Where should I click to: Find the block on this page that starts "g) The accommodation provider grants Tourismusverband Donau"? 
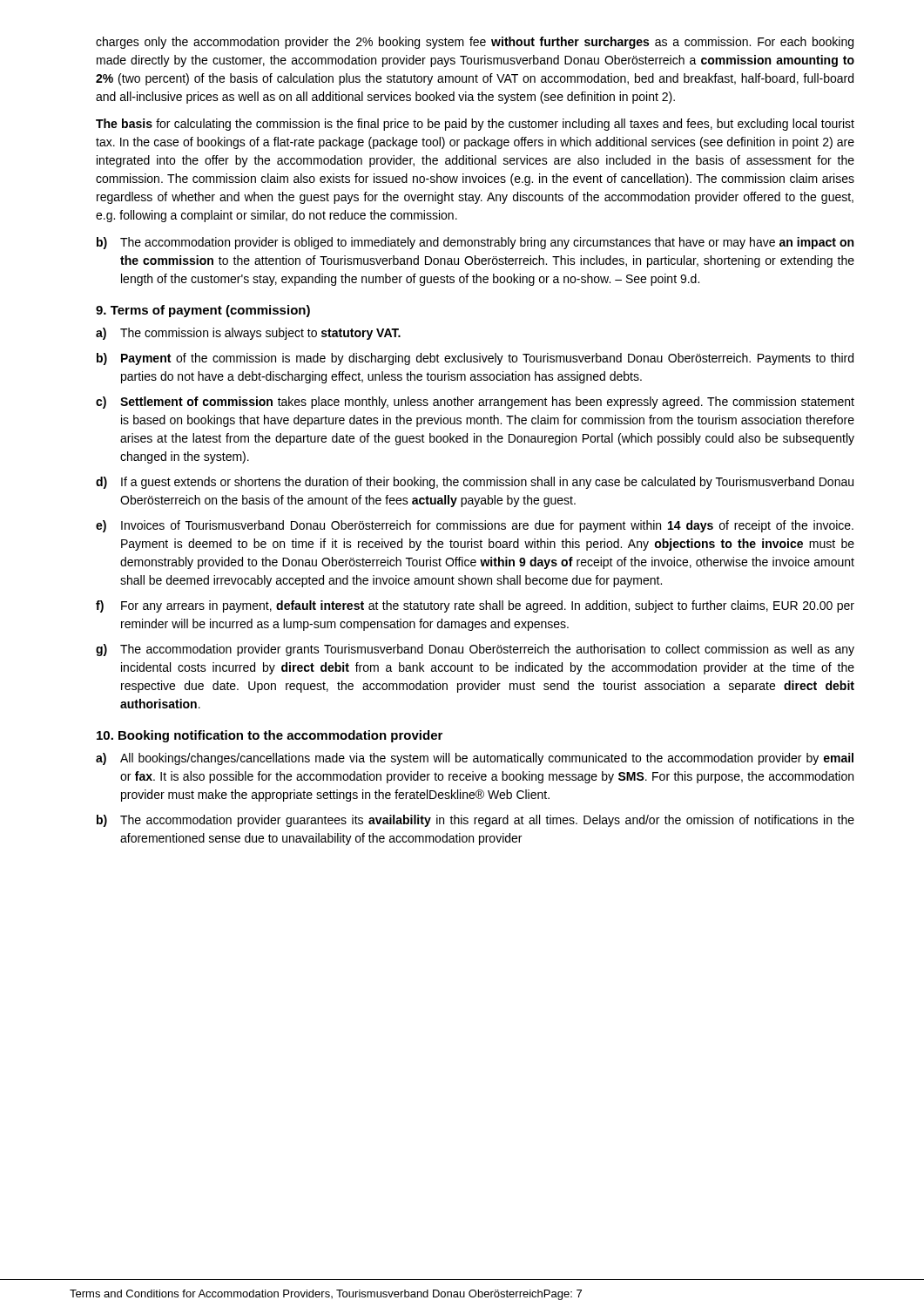click(475, 677)
